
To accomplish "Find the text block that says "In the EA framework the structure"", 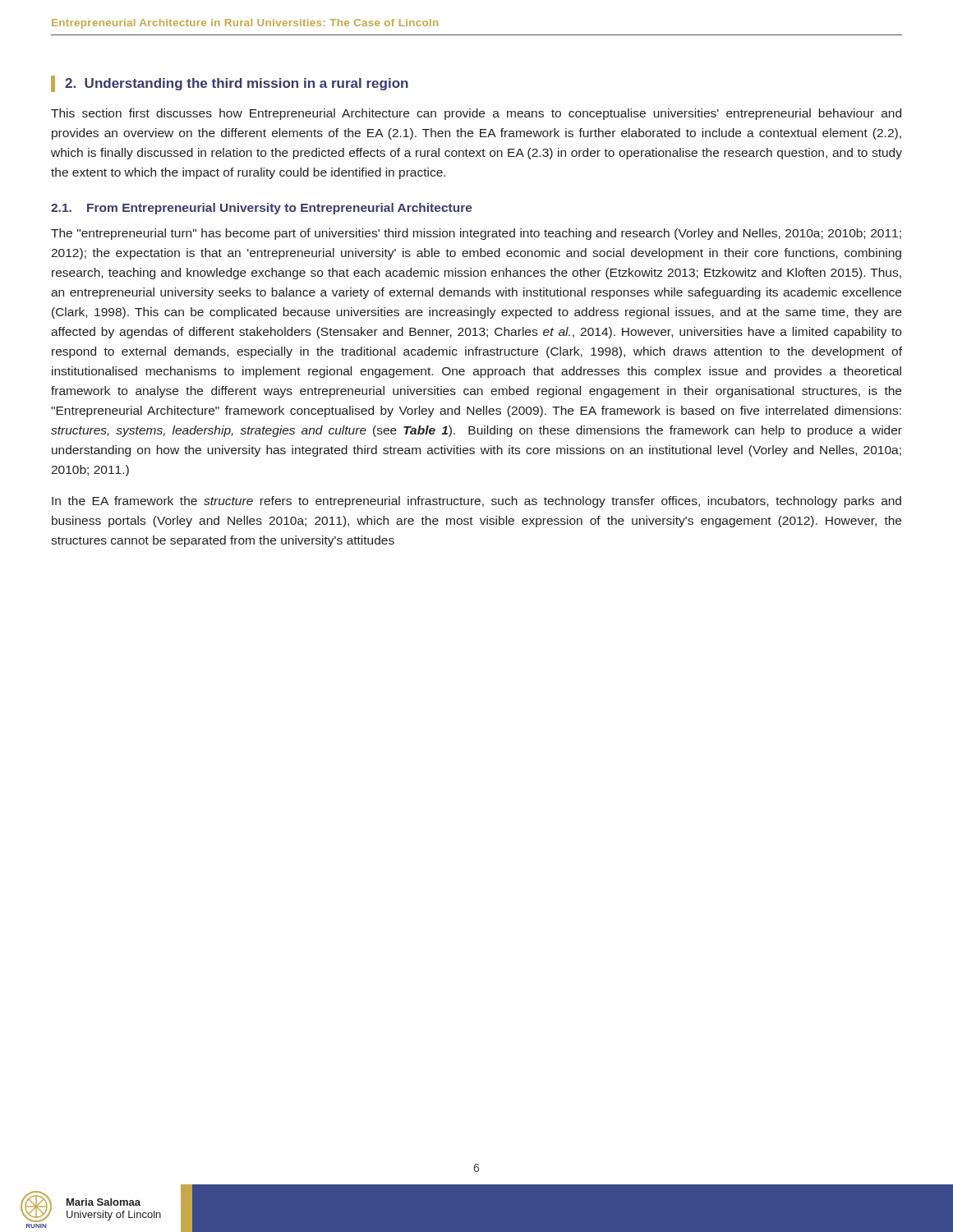I will (476, 521).
